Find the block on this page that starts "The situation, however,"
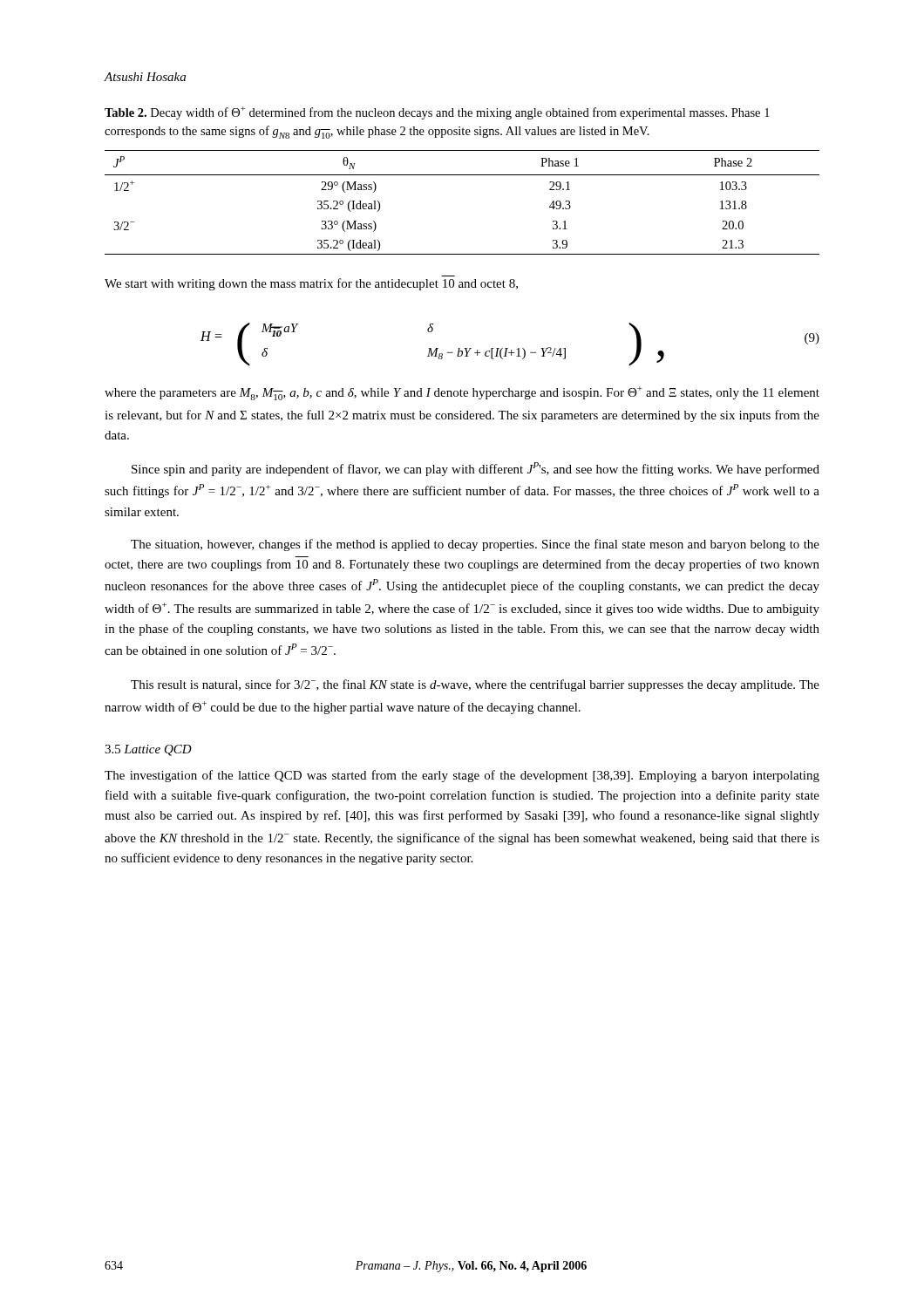Screen dimensions: 1308x924 (x=462, y=597)
